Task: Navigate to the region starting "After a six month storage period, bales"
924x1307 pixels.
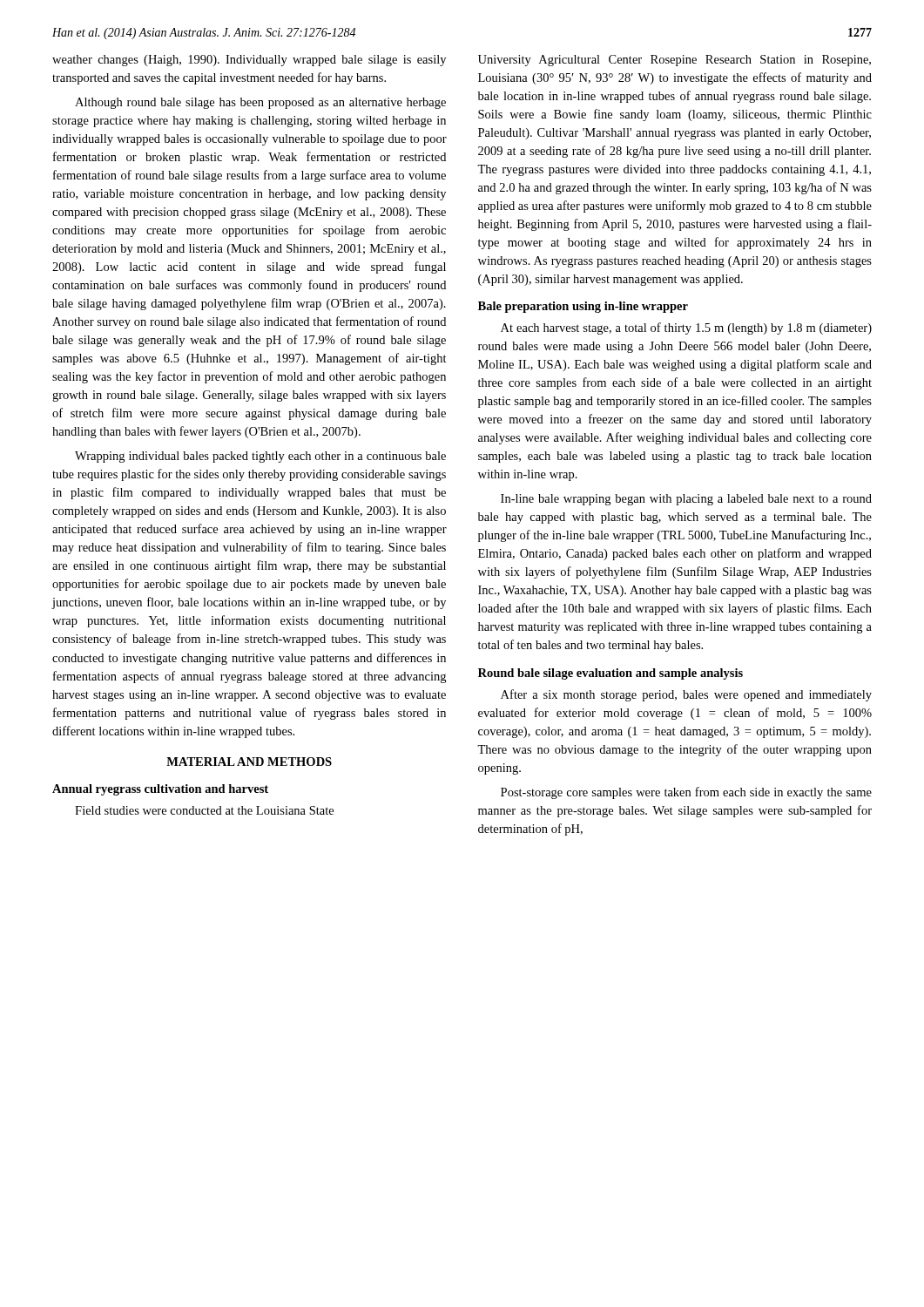Action: (675, 731)
